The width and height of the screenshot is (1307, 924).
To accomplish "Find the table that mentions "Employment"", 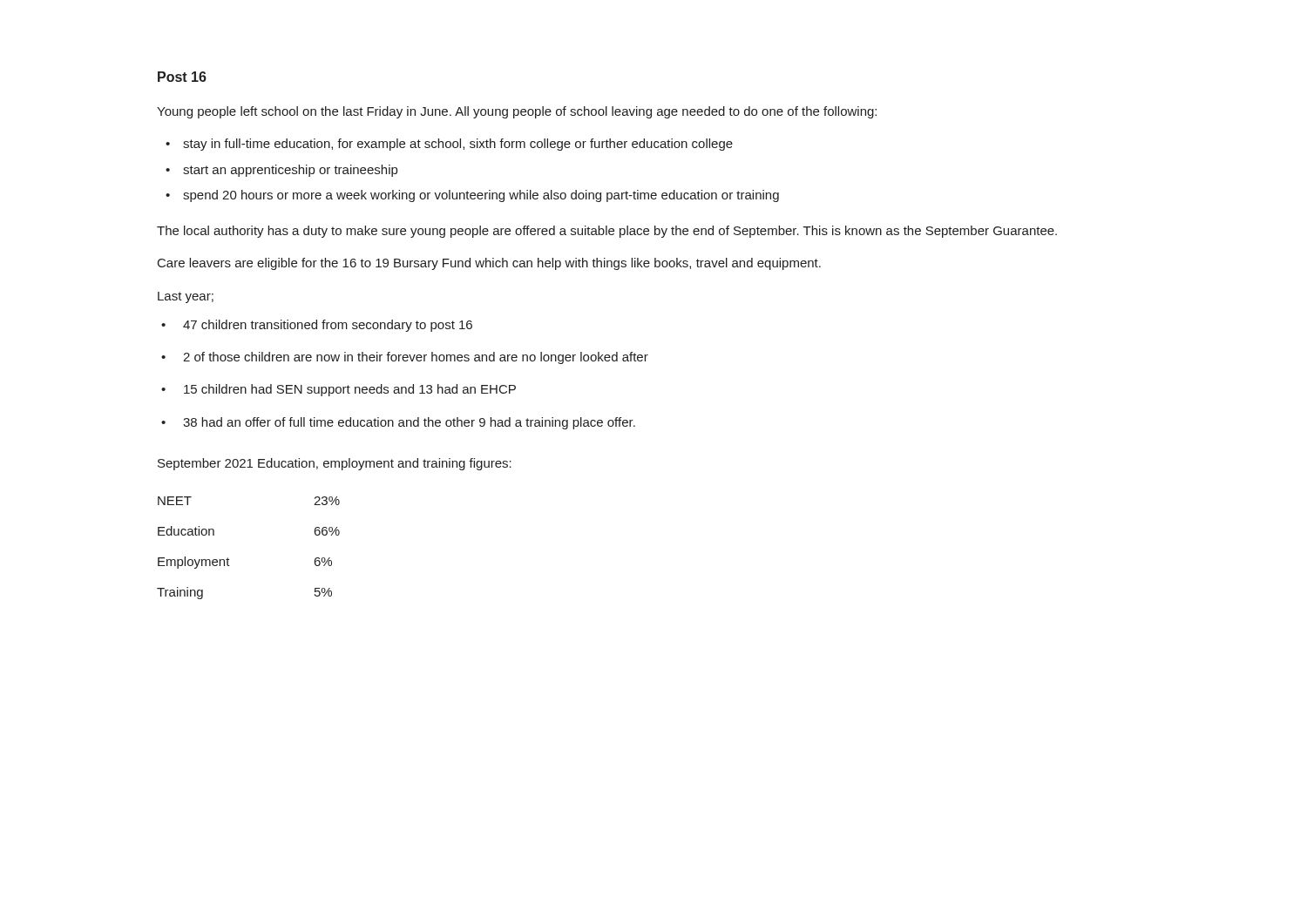I will (x=645, y=546).
